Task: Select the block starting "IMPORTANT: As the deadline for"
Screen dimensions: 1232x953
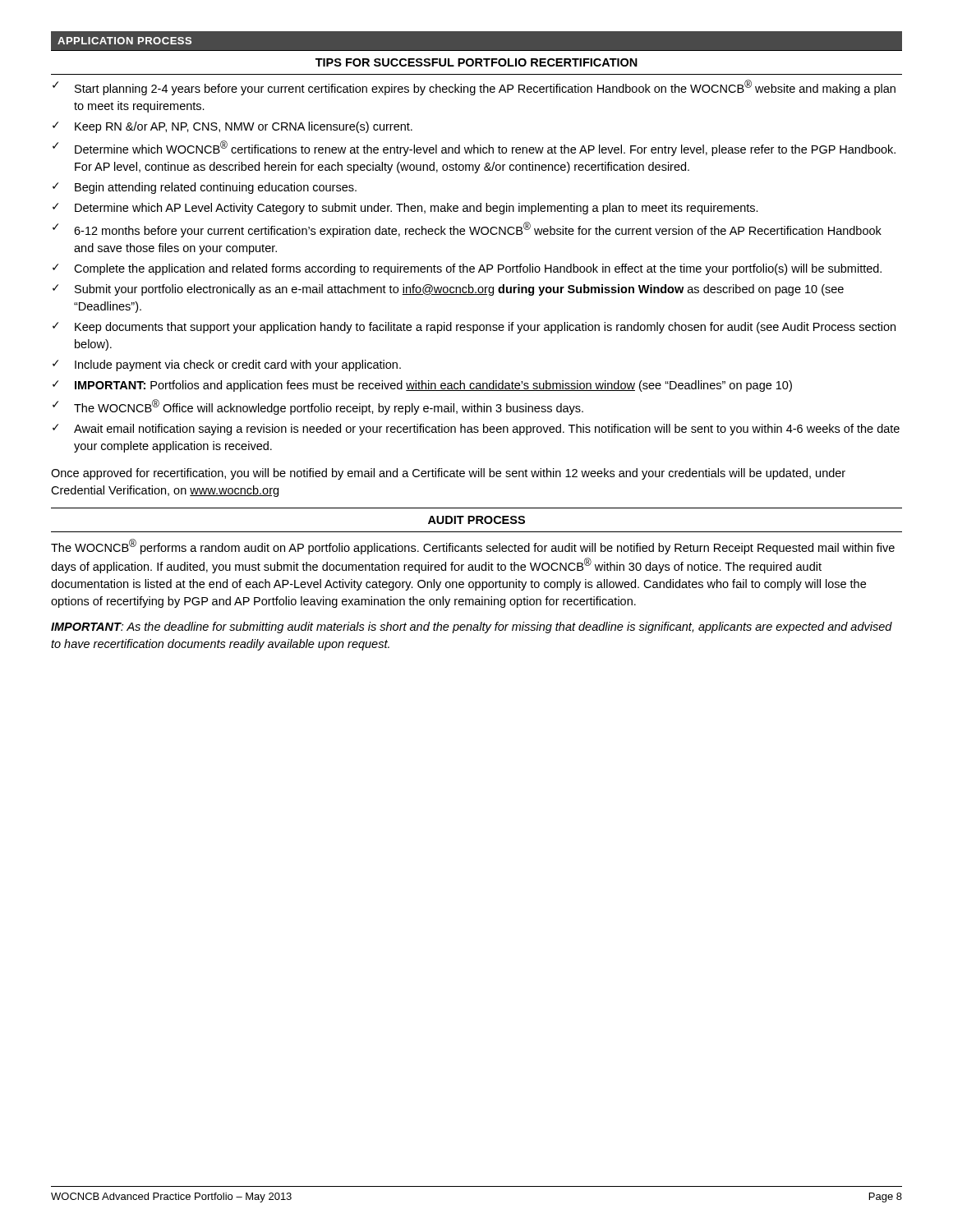Action: coord(476,636)
